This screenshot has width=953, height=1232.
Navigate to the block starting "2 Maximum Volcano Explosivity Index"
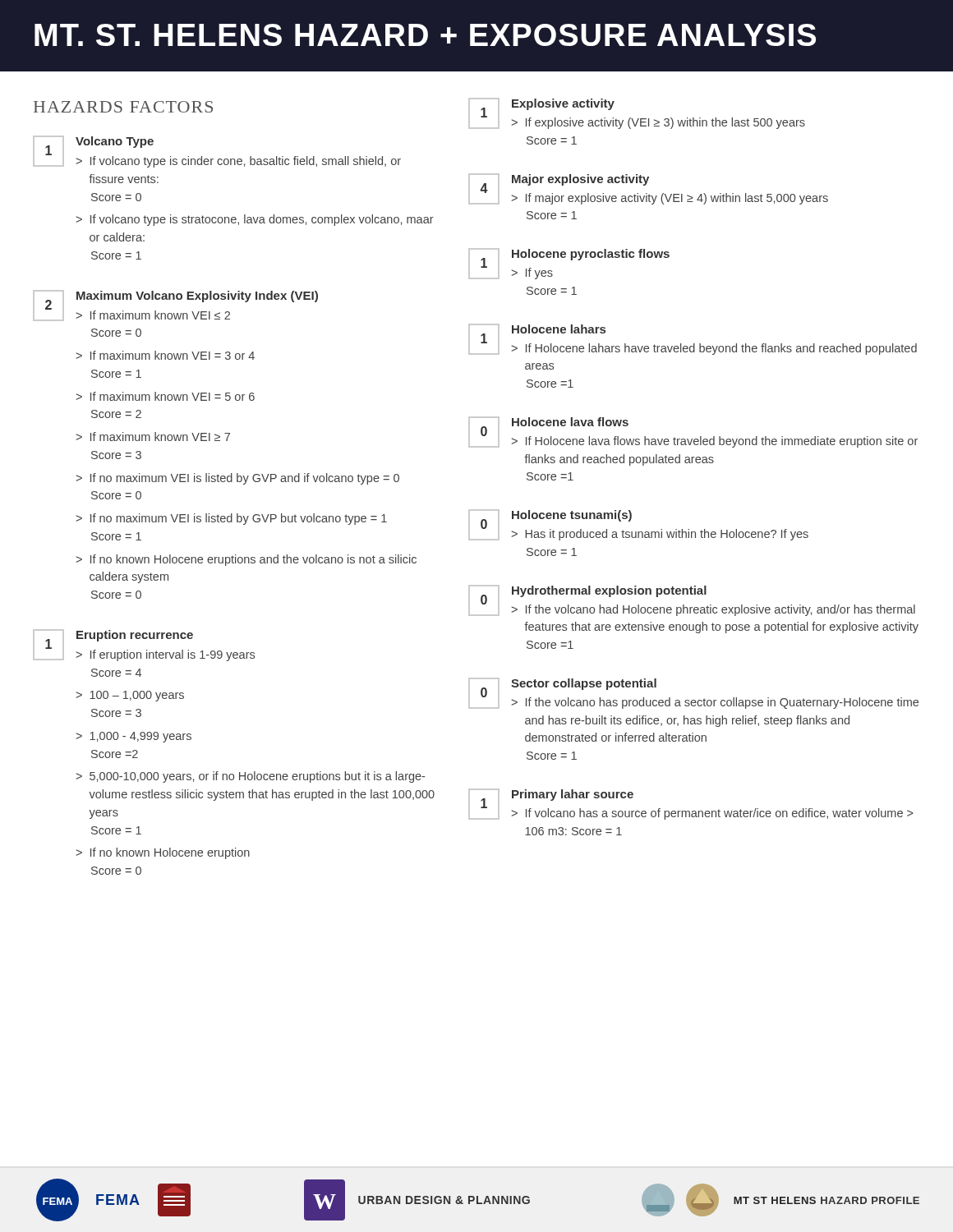pyautogui.click(x=234, y=449)
